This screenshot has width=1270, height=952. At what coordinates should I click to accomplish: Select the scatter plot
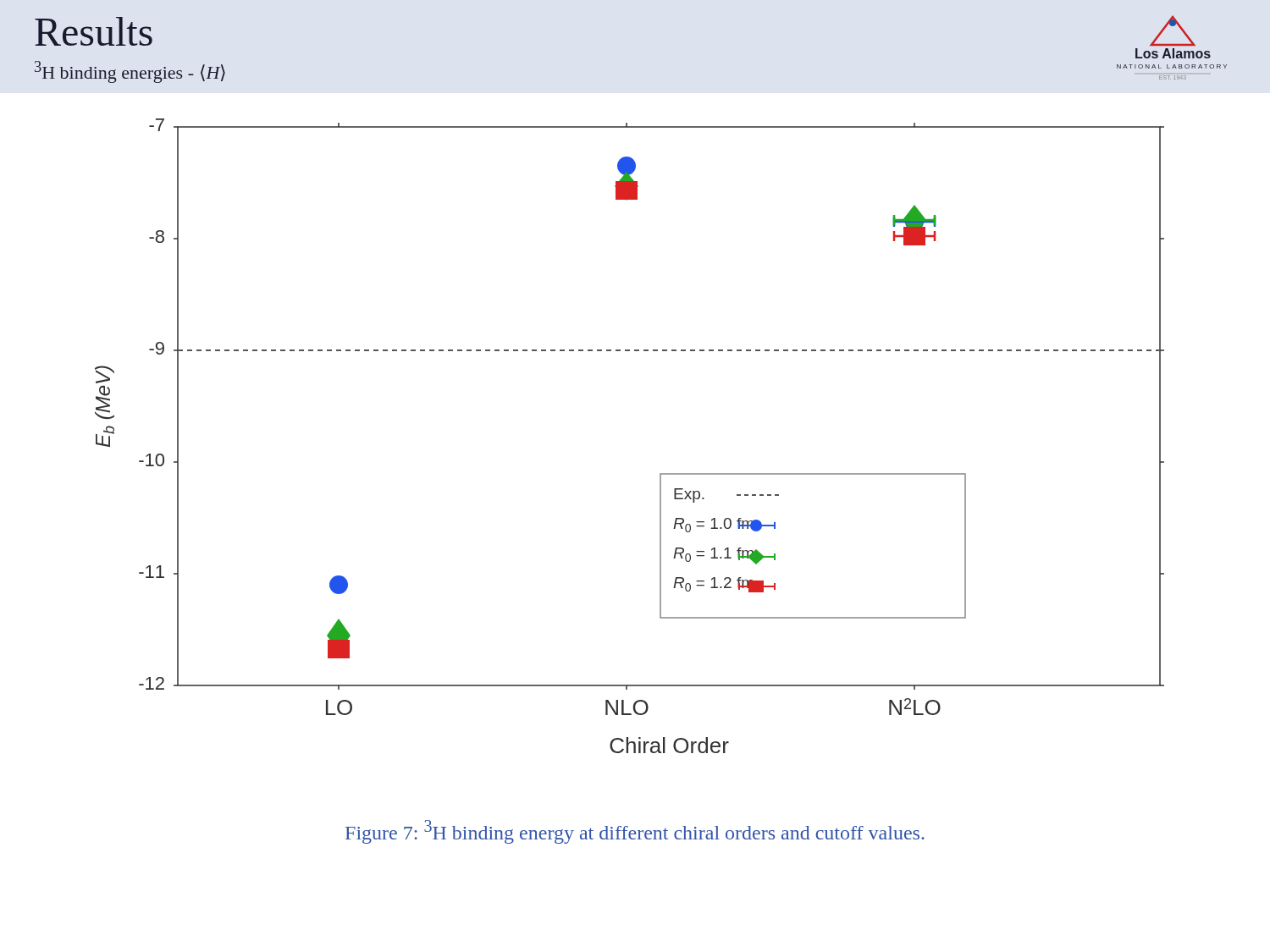[x=635, y=449]
